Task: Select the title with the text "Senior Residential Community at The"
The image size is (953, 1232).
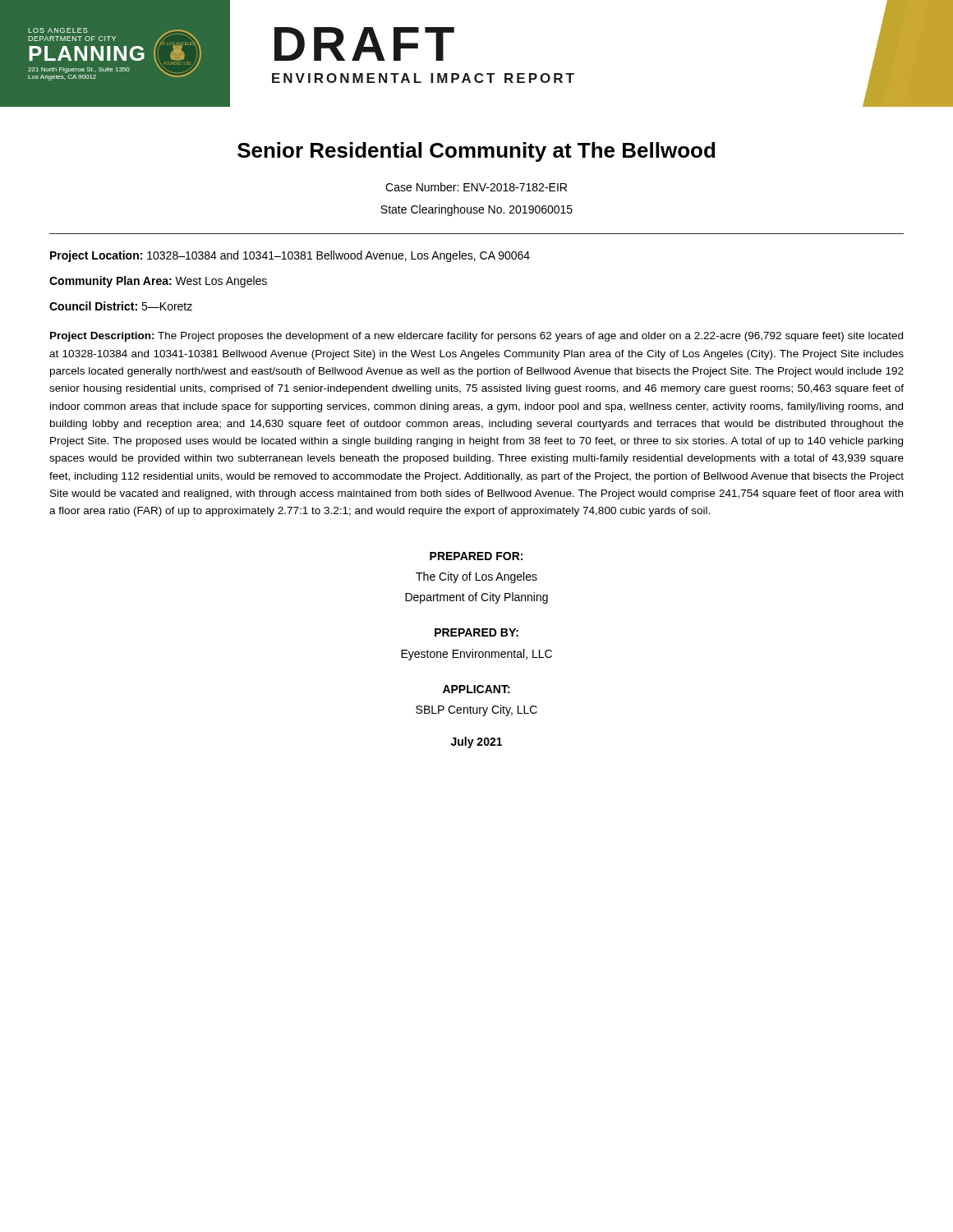Action: click(476, 151)
